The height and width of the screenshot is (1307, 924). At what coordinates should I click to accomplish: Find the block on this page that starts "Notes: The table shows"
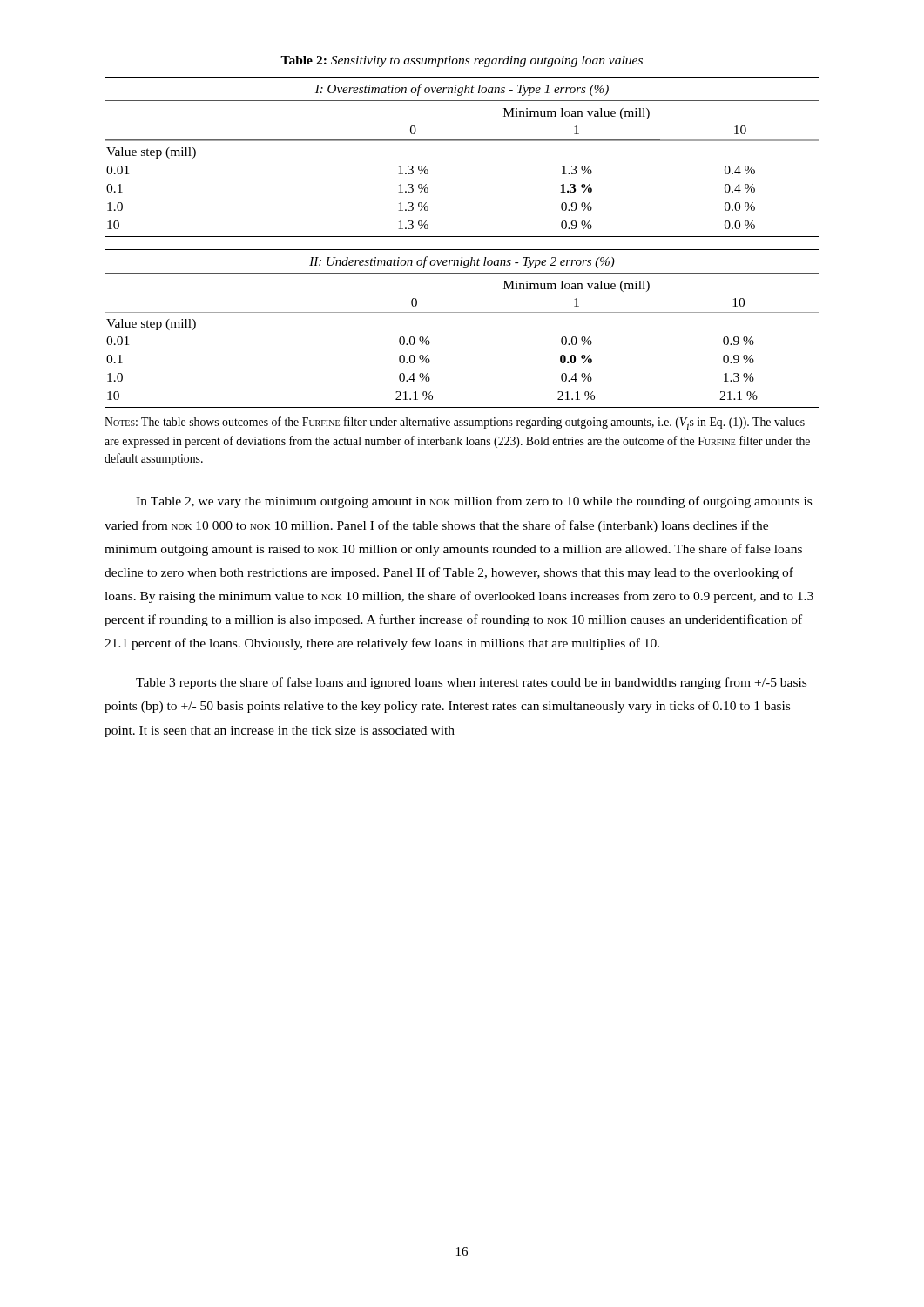[457, 441]
